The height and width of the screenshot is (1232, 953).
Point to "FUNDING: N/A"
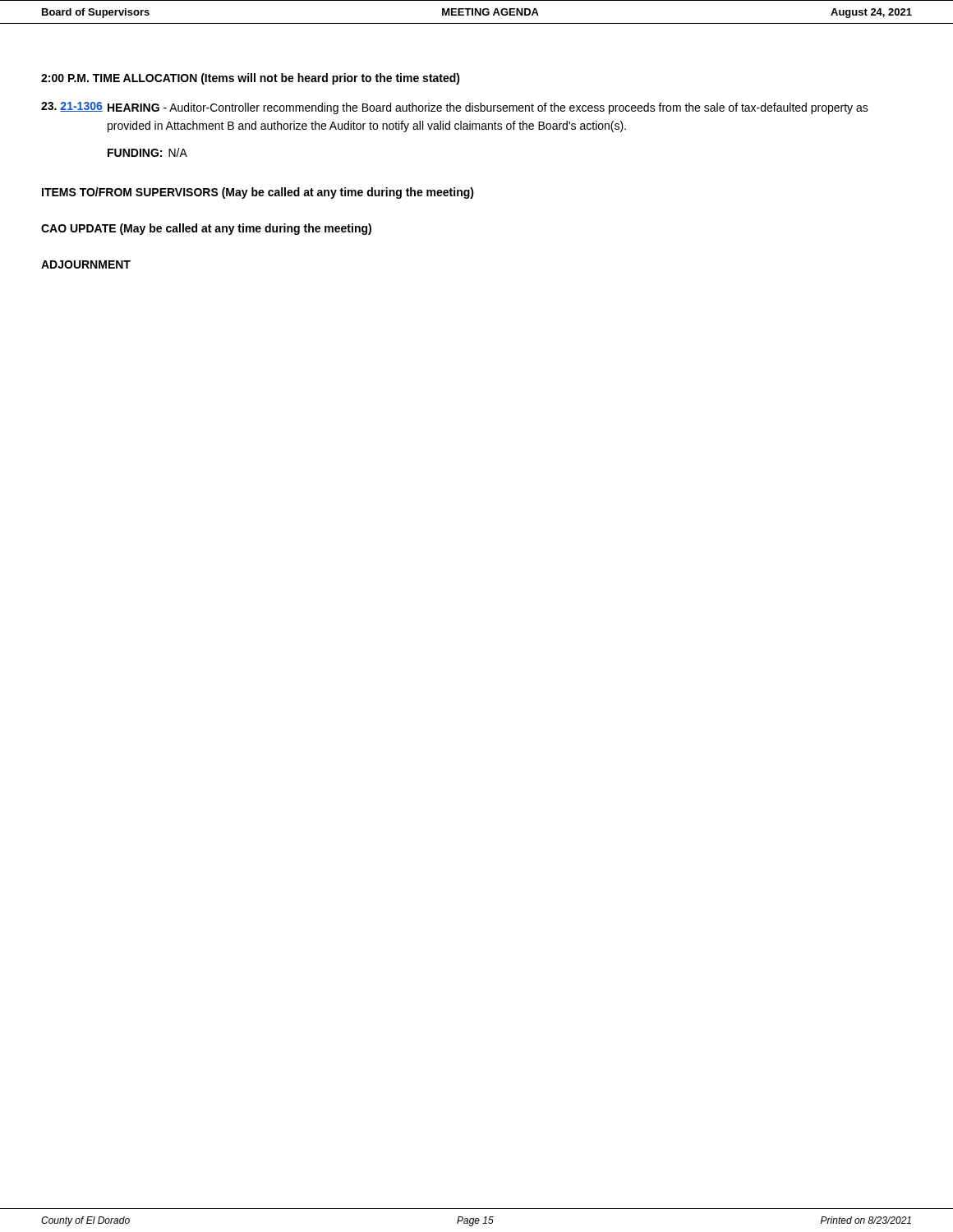(x=147, y=153)
